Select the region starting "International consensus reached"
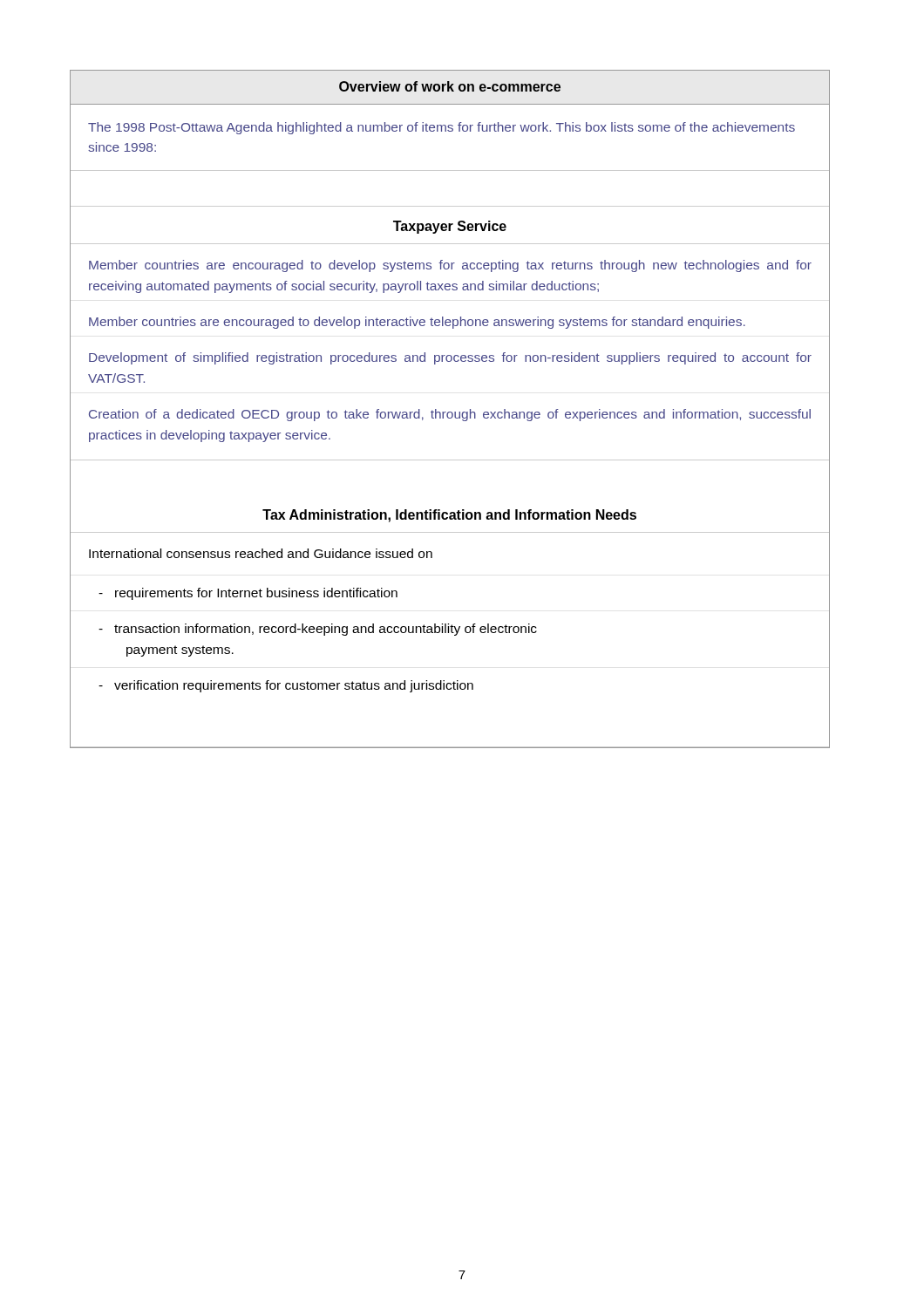Screen dimensions: 1308x924 coord(260,553)
